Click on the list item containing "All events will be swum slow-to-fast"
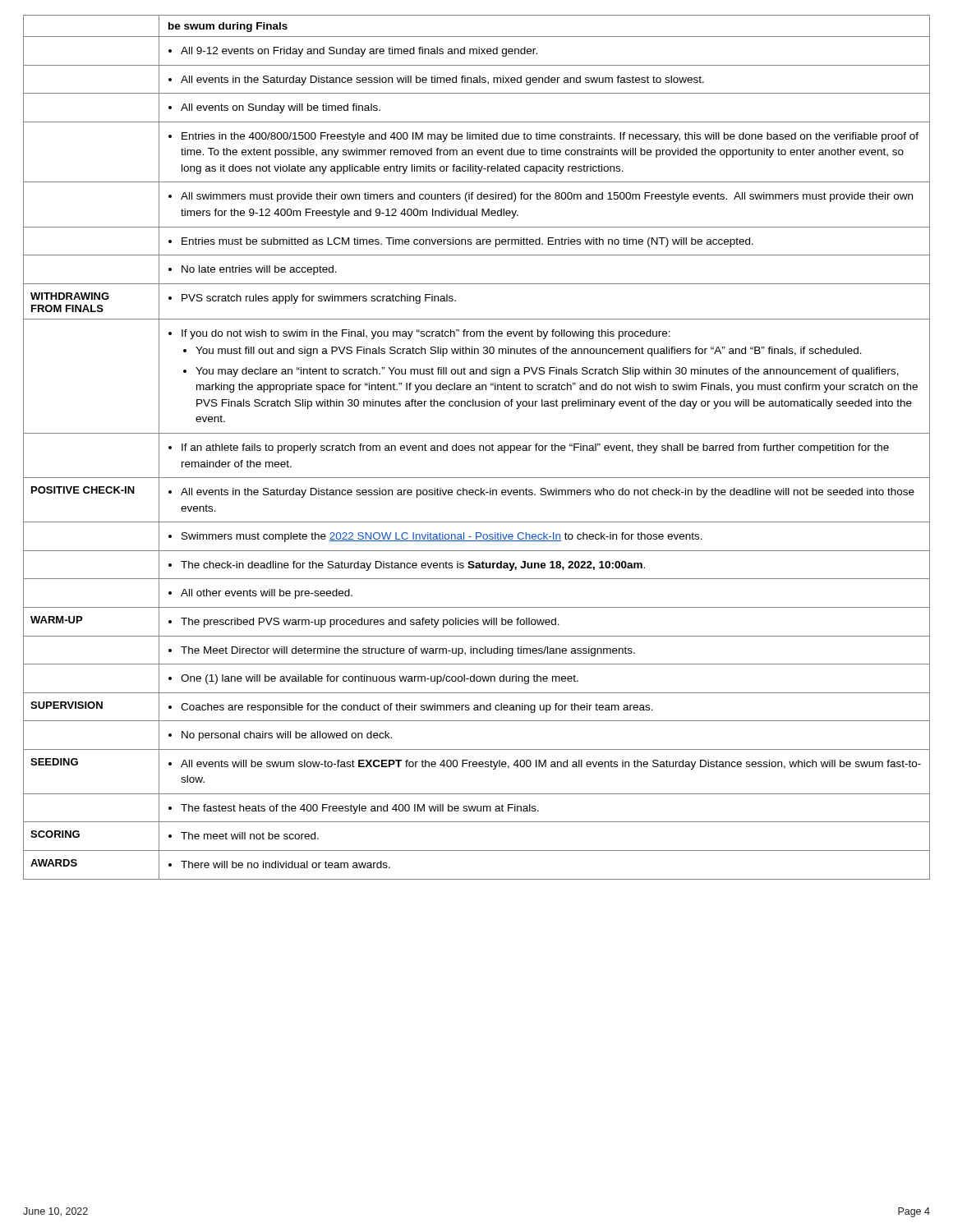This screenshot has height=1232, width=953. click(544, 771)
